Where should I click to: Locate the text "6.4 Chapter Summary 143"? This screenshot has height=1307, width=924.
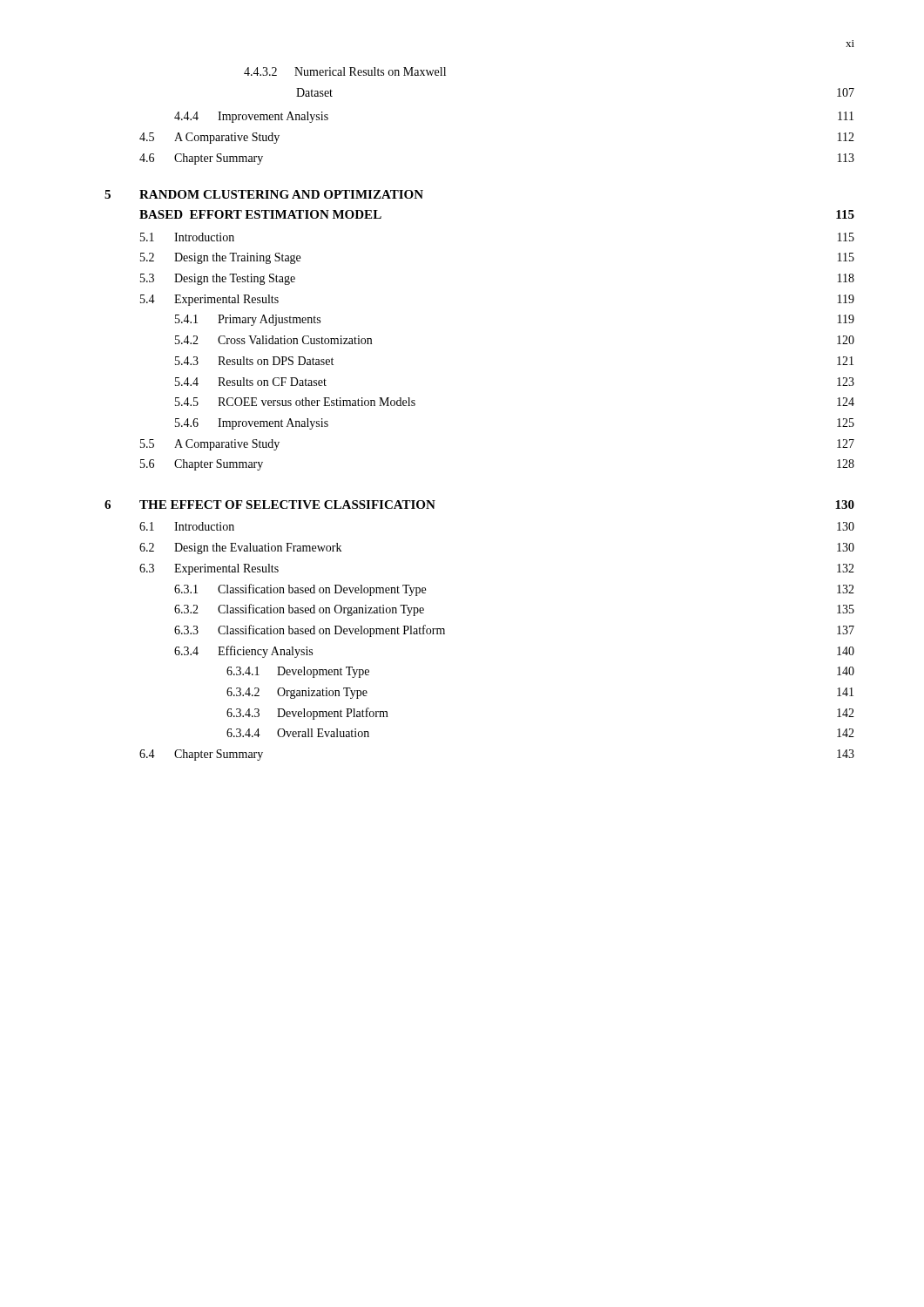pyautogui.click(x=219, y=754)
